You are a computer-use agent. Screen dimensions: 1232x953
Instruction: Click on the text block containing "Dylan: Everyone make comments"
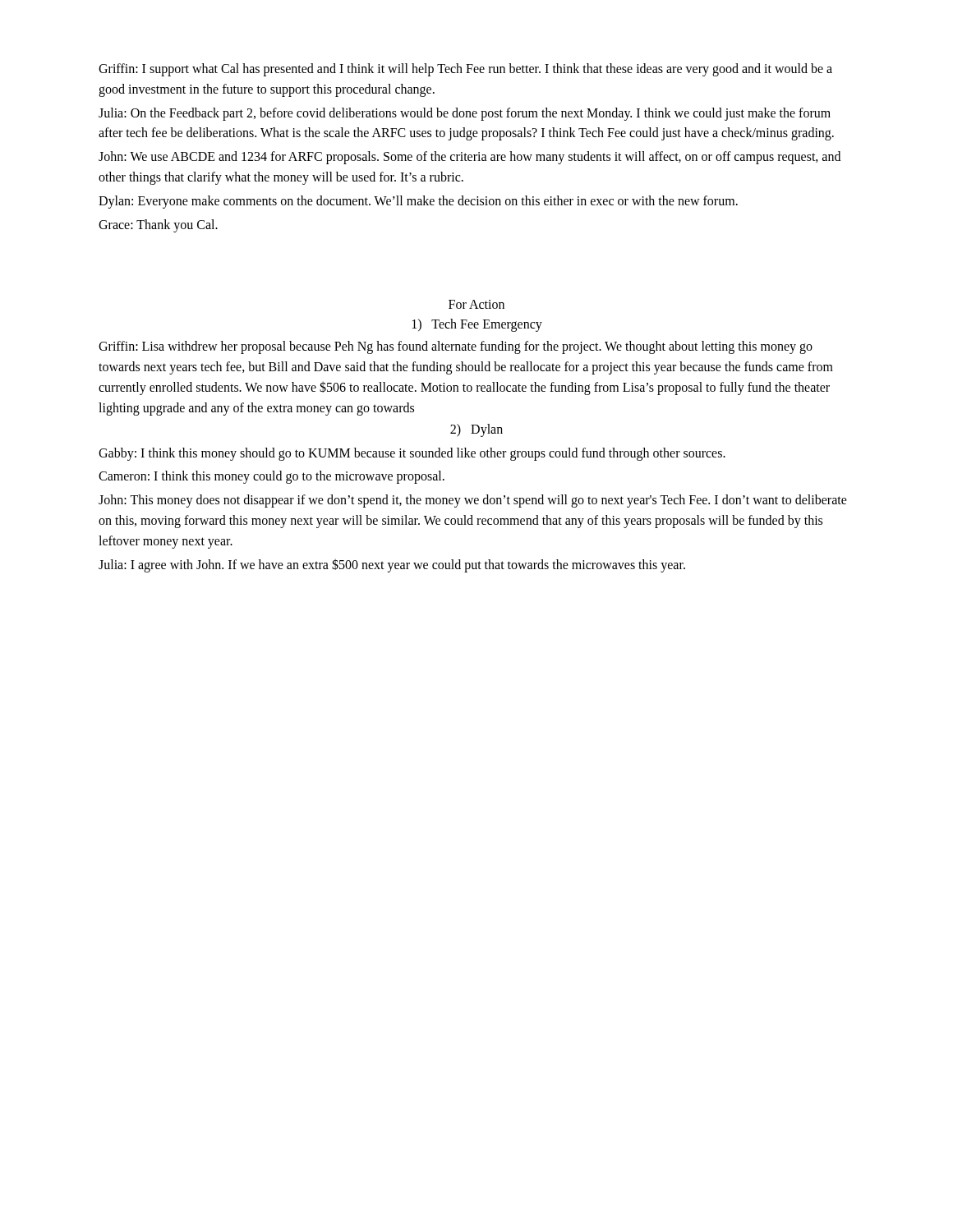coord(418,201)
